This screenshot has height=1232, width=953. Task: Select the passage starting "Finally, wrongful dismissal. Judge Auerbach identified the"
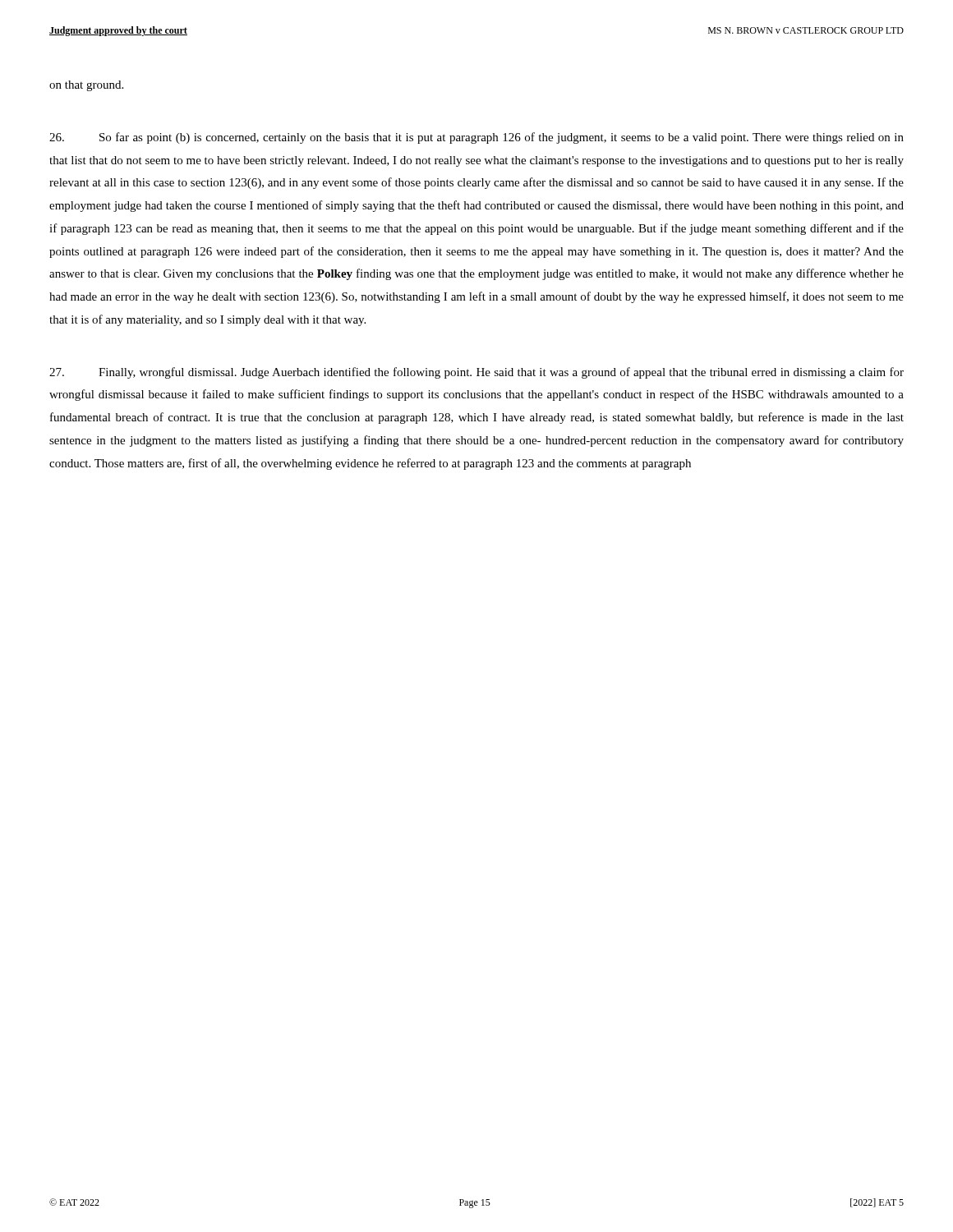[x=476, y=415]
